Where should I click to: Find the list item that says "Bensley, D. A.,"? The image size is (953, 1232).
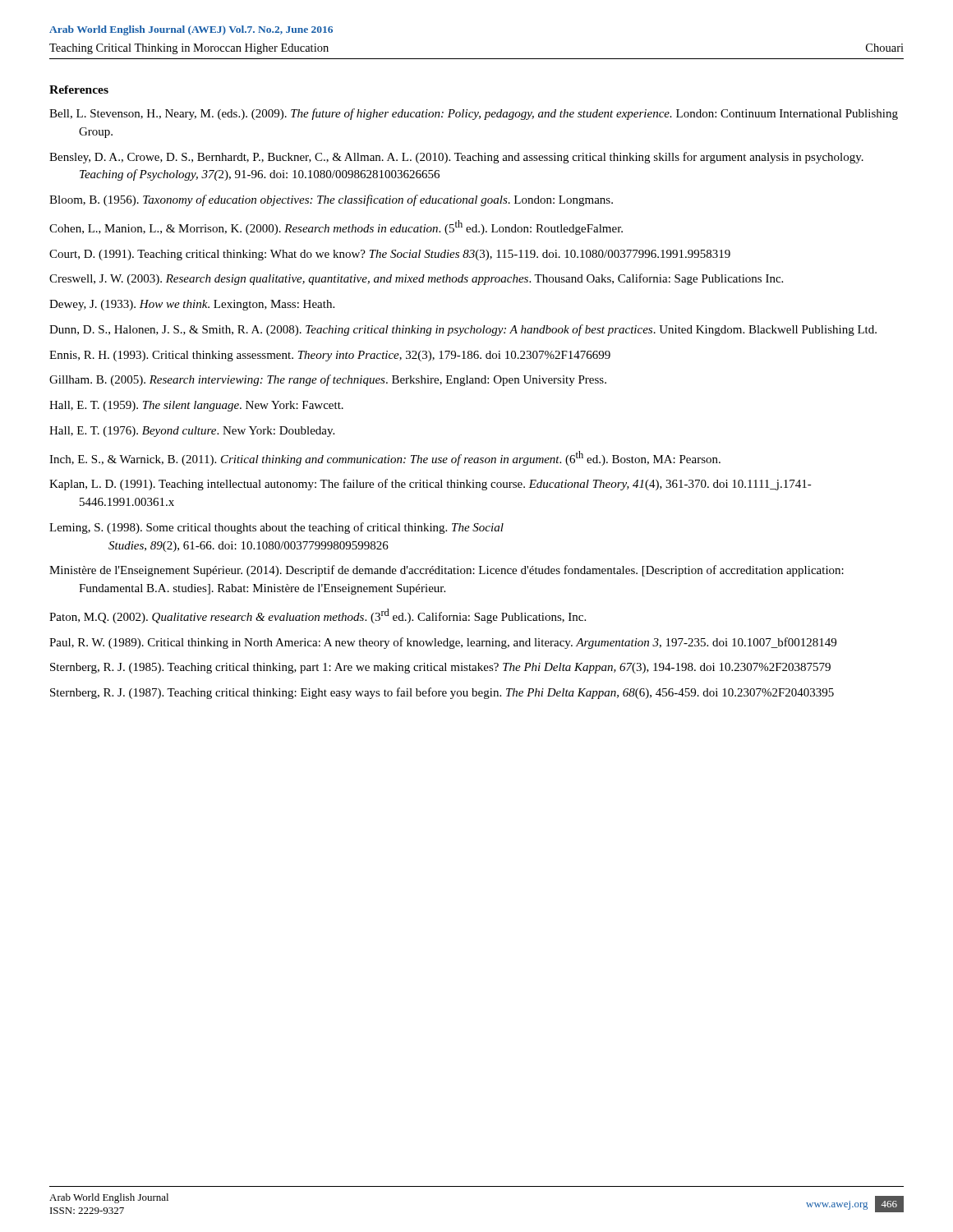click(x=457, y=165)
